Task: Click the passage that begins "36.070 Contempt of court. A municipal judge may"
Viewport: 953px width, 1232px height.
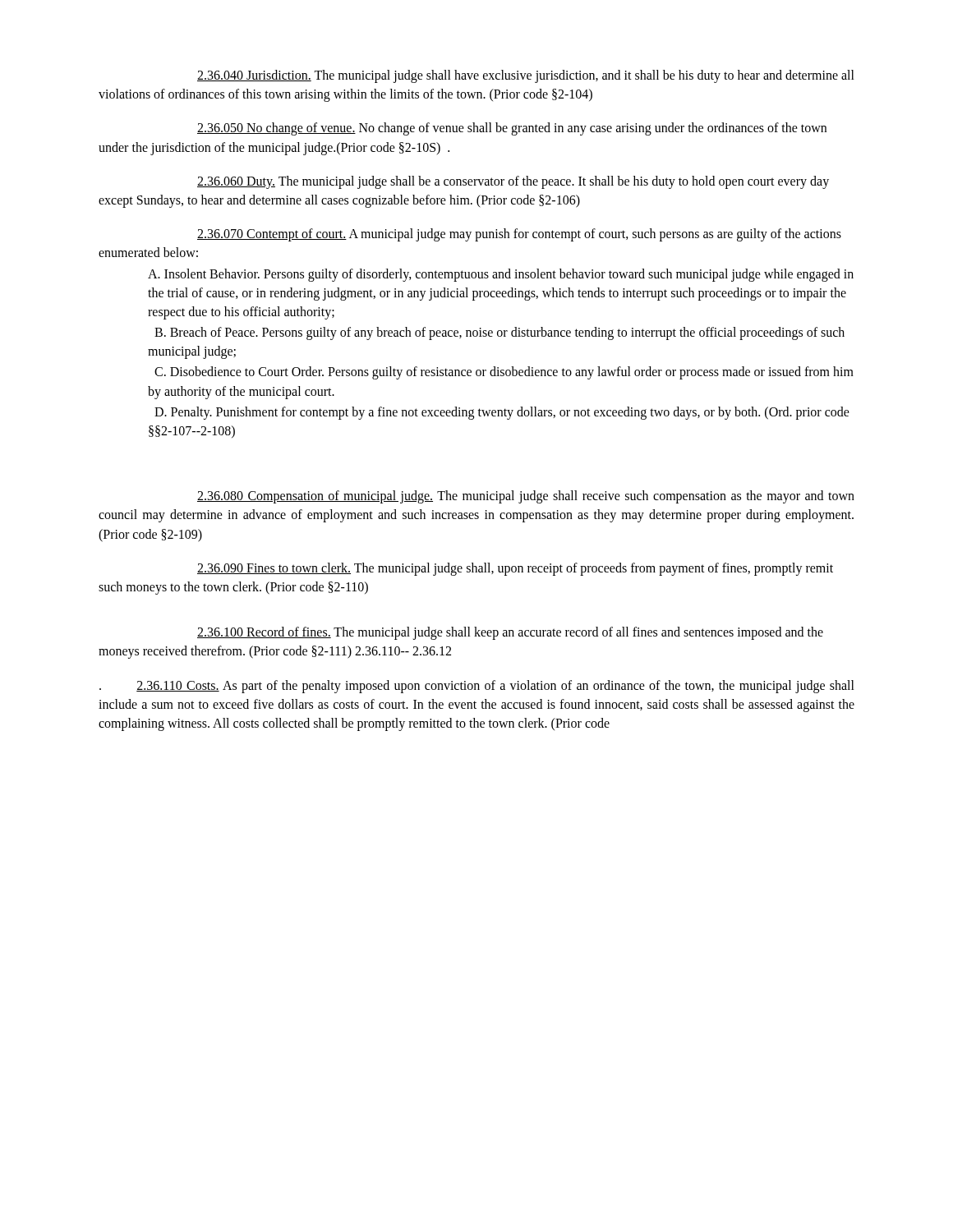Action: click(x=476, y=332)
